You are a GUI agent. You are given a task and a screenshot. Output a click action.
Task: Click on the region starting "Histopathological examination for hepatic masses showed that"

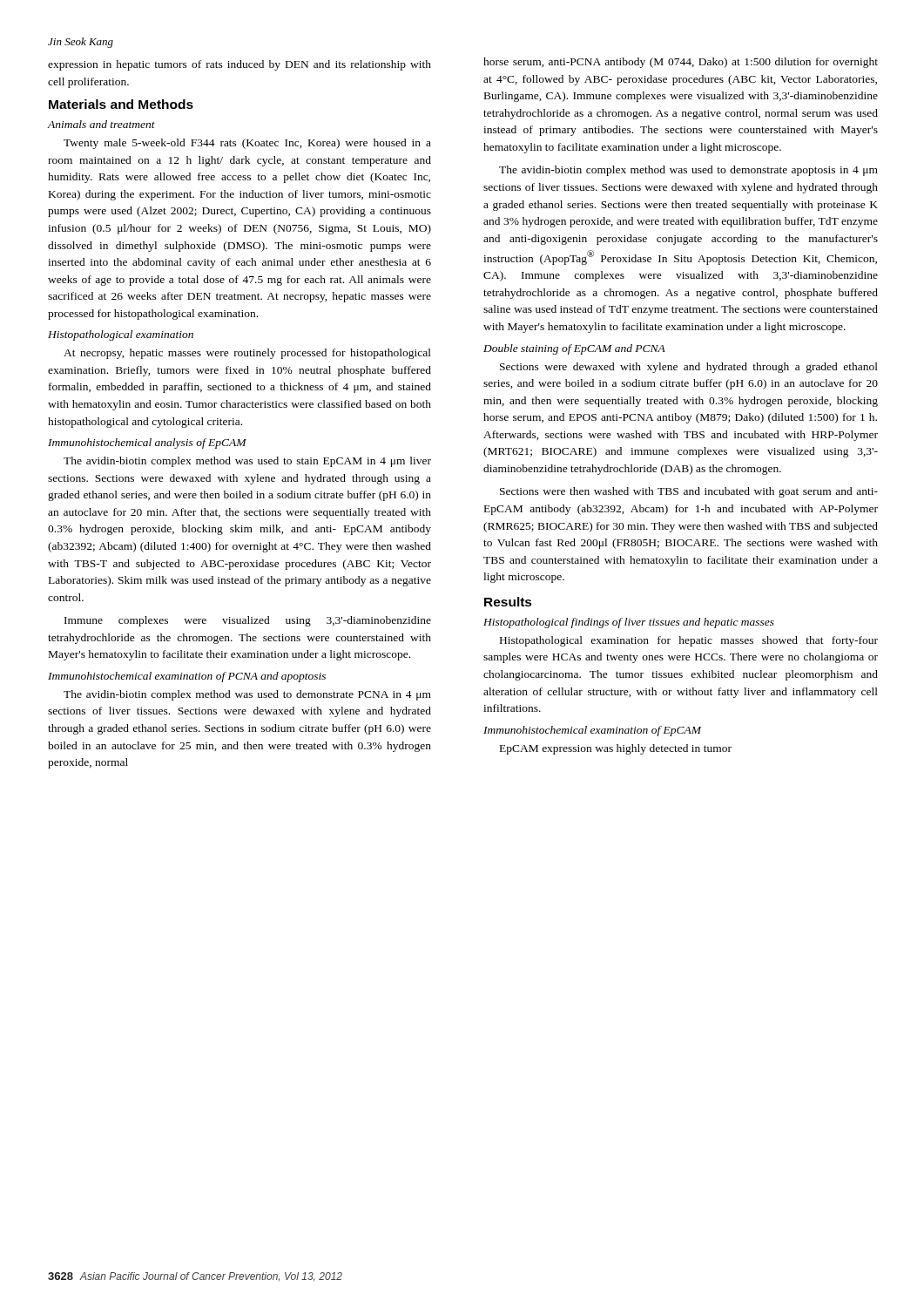coord(681,674)
